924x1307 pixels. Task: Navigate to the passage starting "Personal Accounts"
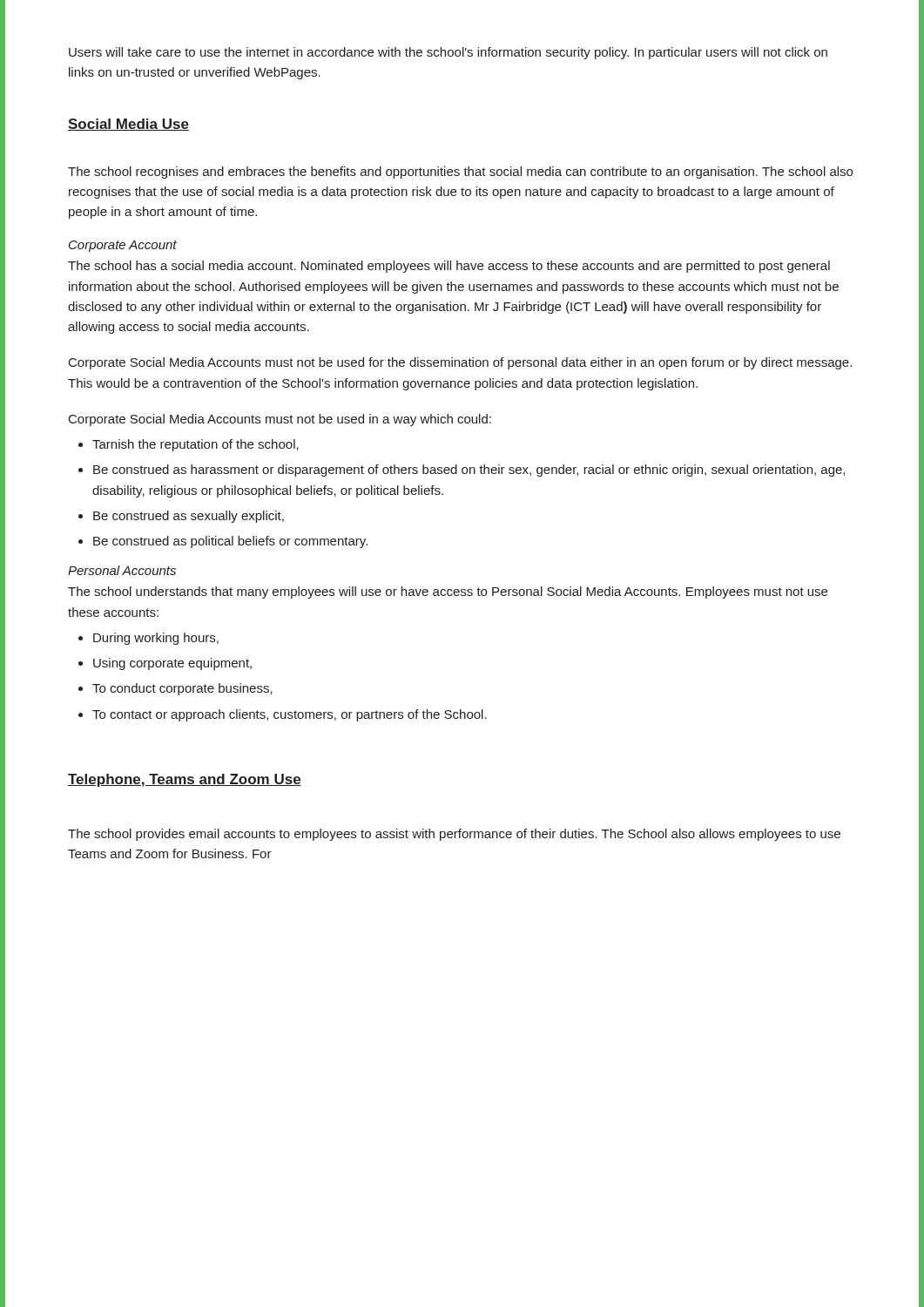[x=122, y=571]
